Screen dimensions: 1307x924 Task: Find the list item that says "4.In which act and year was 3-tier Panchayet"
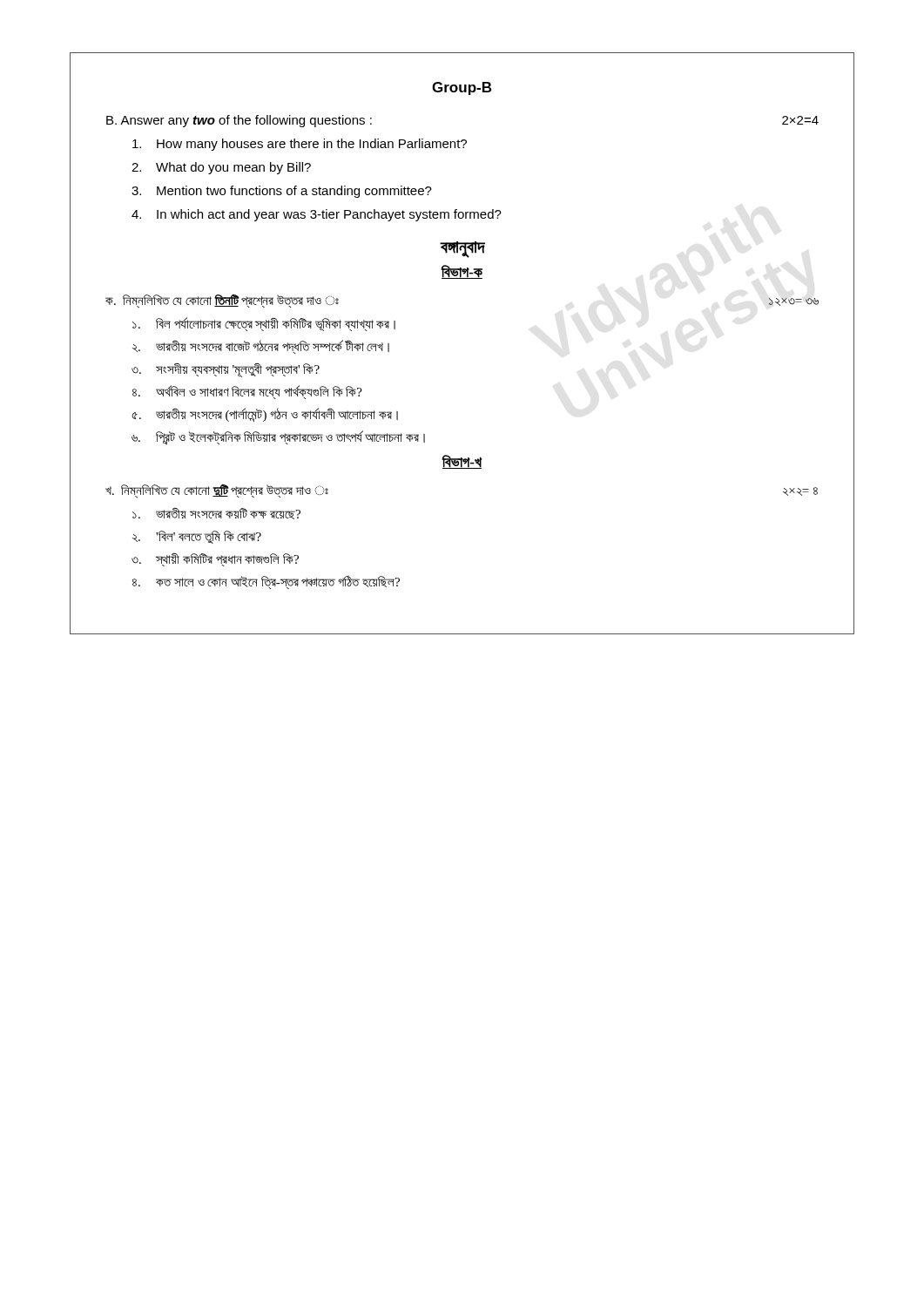[317, 214]
